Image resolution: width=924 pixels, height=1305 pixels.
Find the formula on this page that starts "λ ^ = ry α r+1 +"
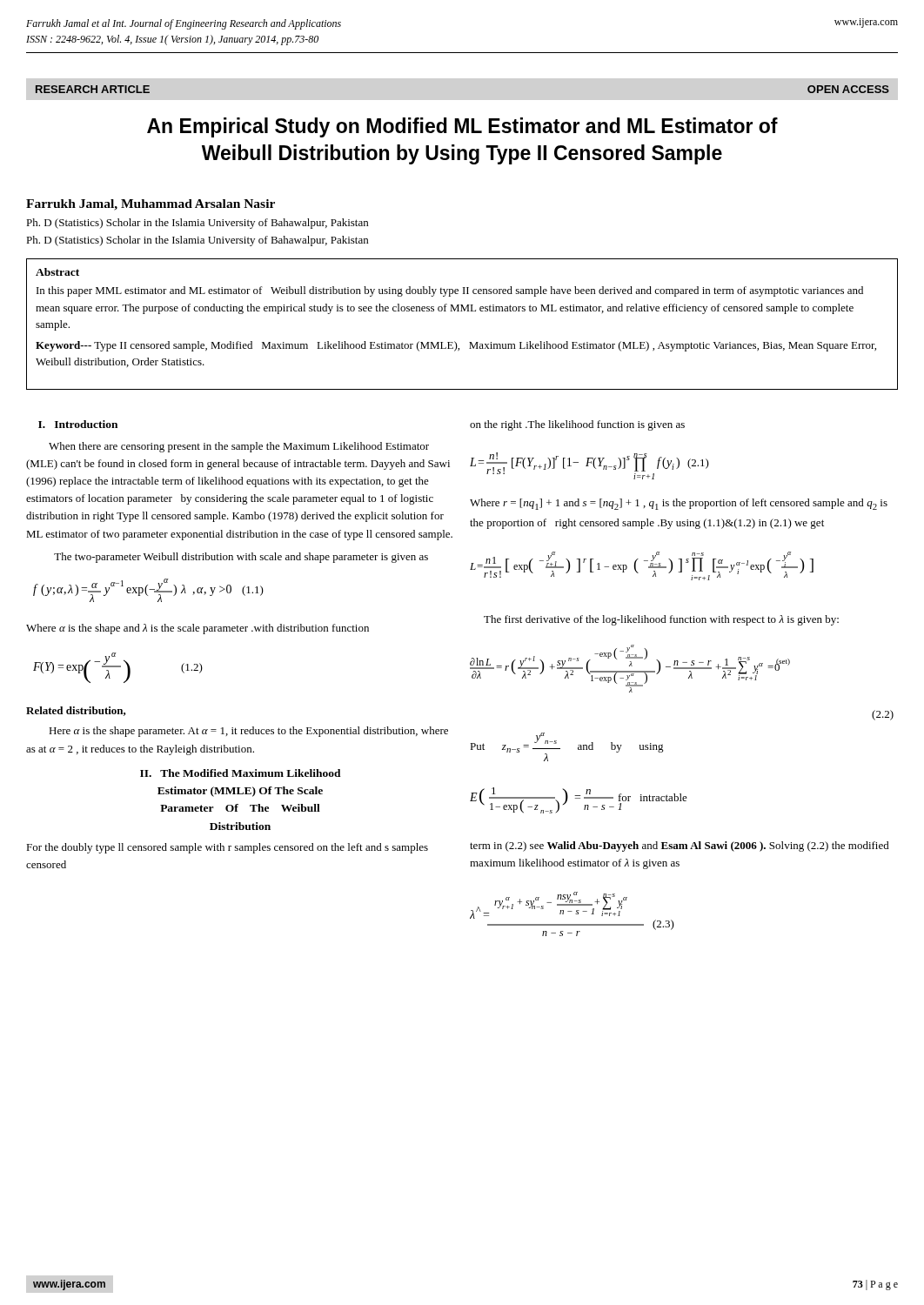[657, 916]
